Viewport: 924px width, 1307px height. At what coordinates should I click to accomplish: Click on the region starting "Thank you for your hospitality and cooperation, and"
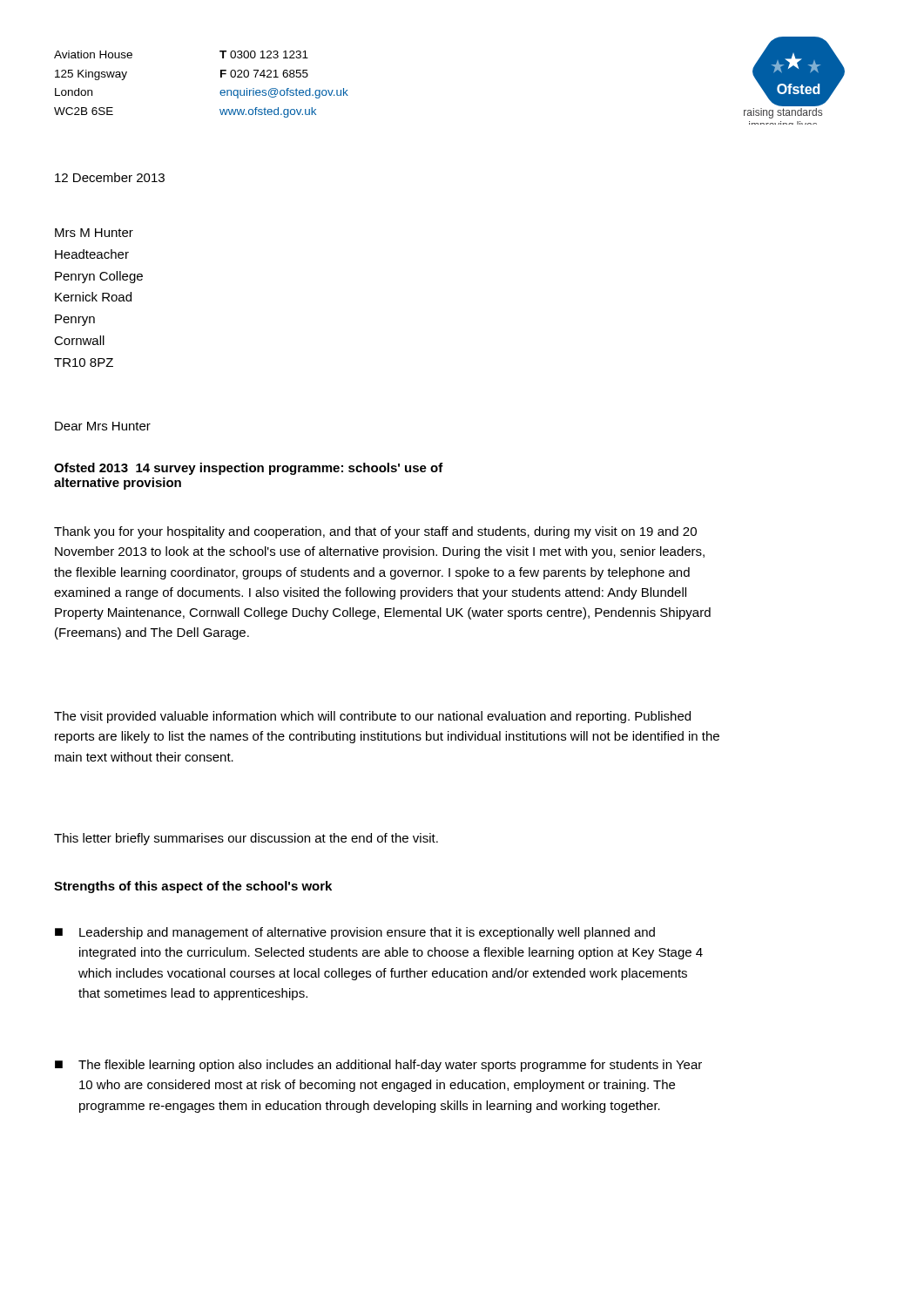tap(383, 582)
